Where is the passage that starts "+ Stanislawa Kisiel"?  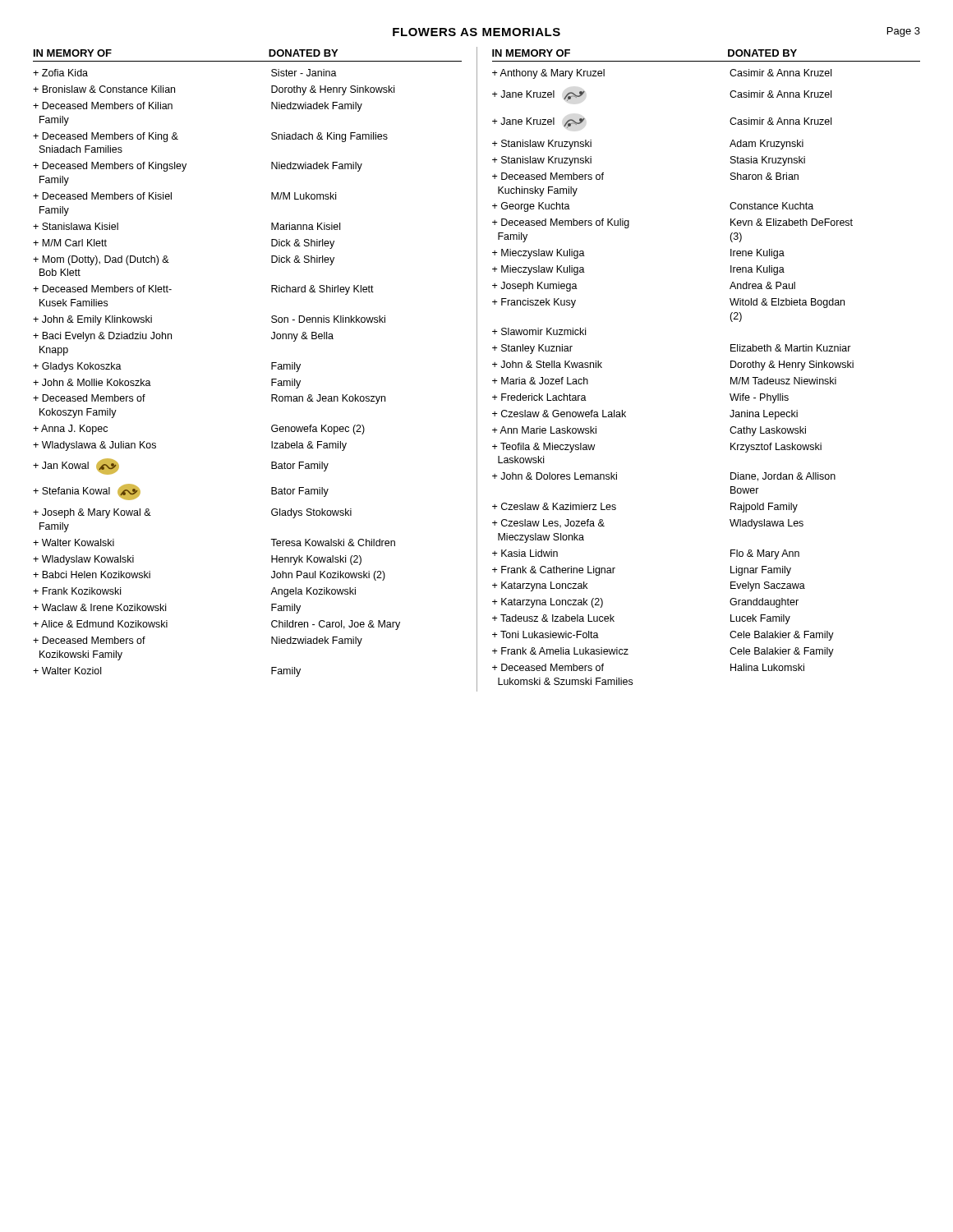pyautogui.click(x=79, y=226)
